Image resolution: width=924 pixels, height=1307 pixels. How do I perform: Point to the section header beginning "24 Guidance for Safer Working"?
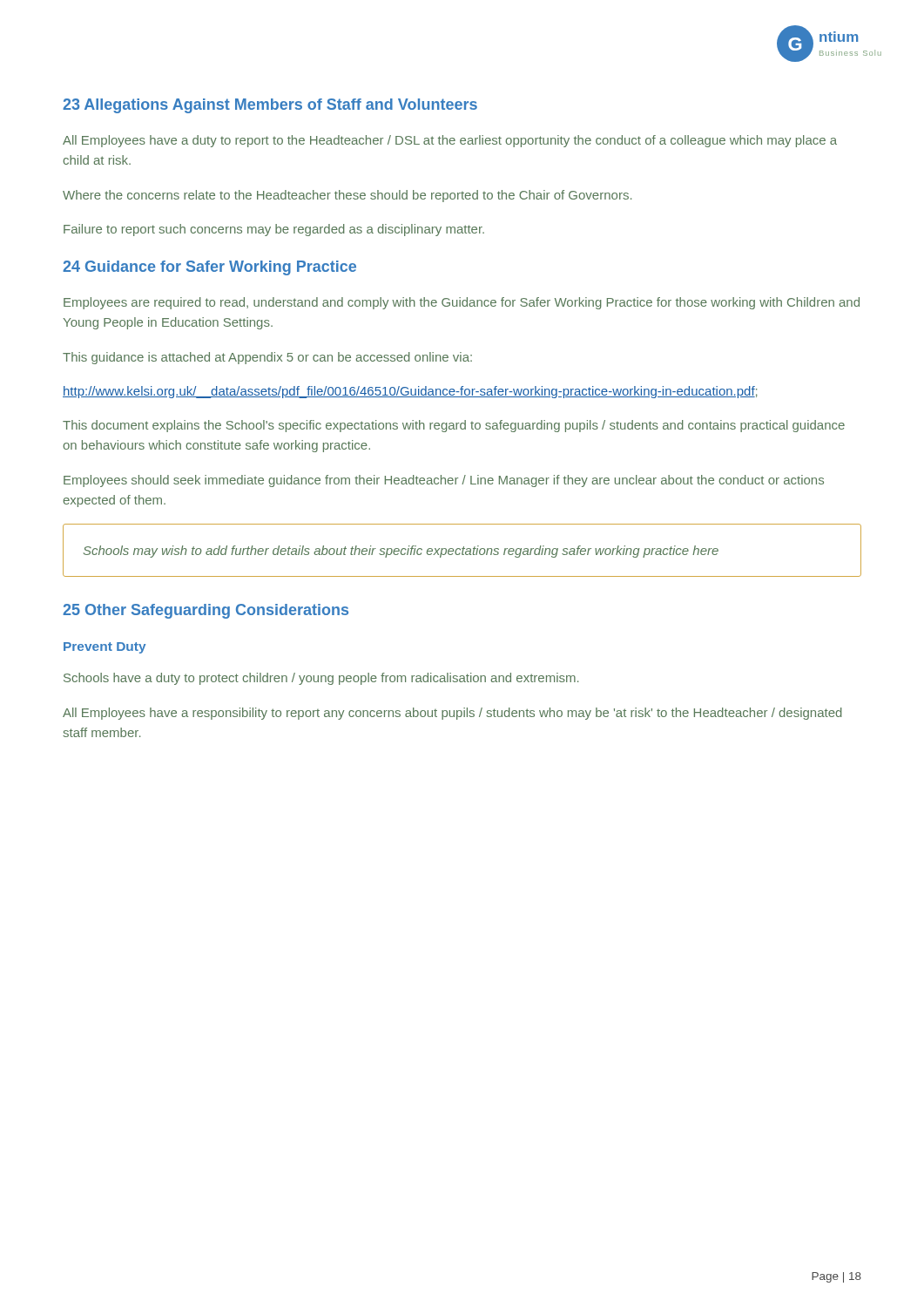click(x=209, y=268)
